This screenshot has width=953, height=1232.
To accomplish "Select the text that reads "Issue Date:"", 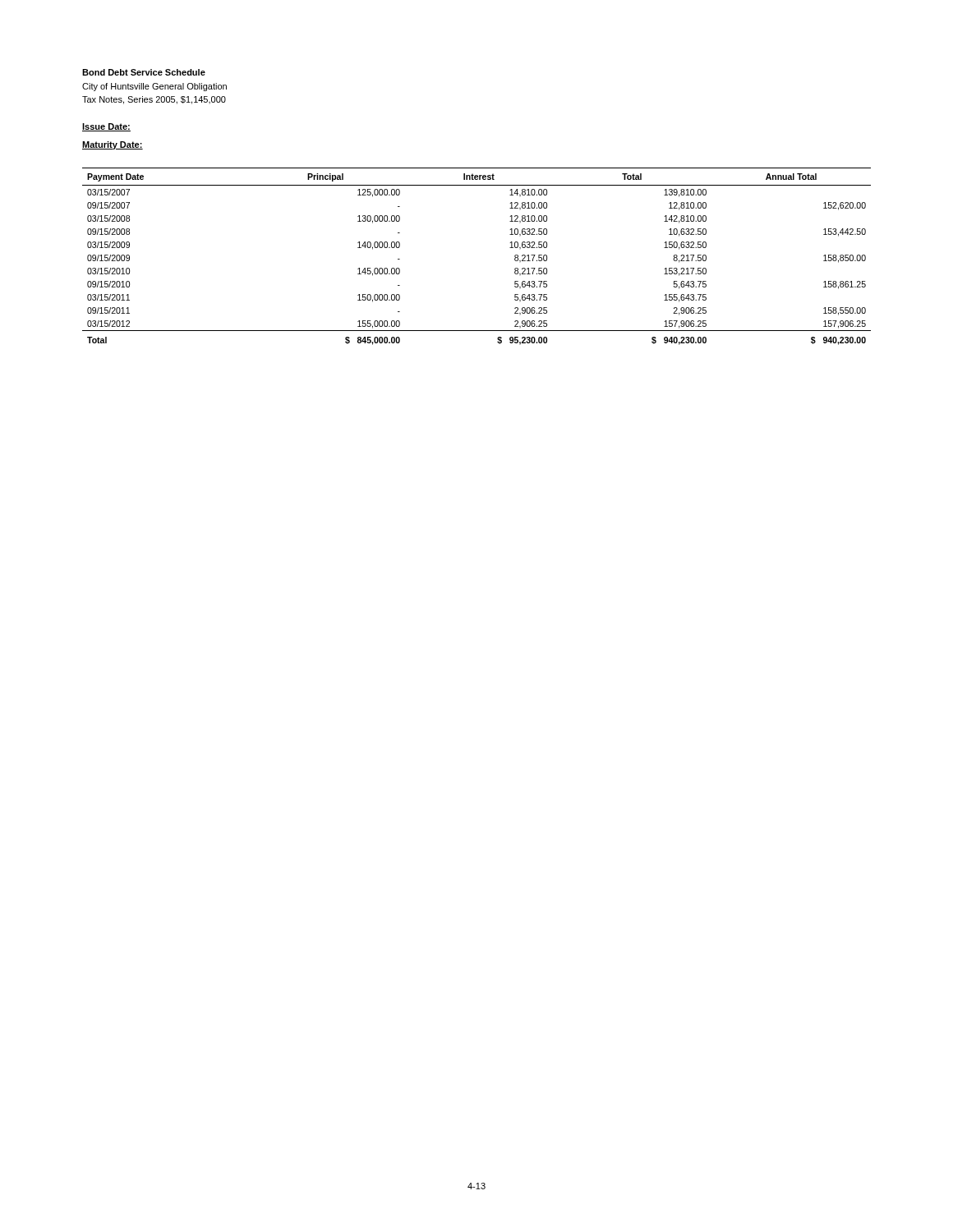I will [x=106, y=126].
